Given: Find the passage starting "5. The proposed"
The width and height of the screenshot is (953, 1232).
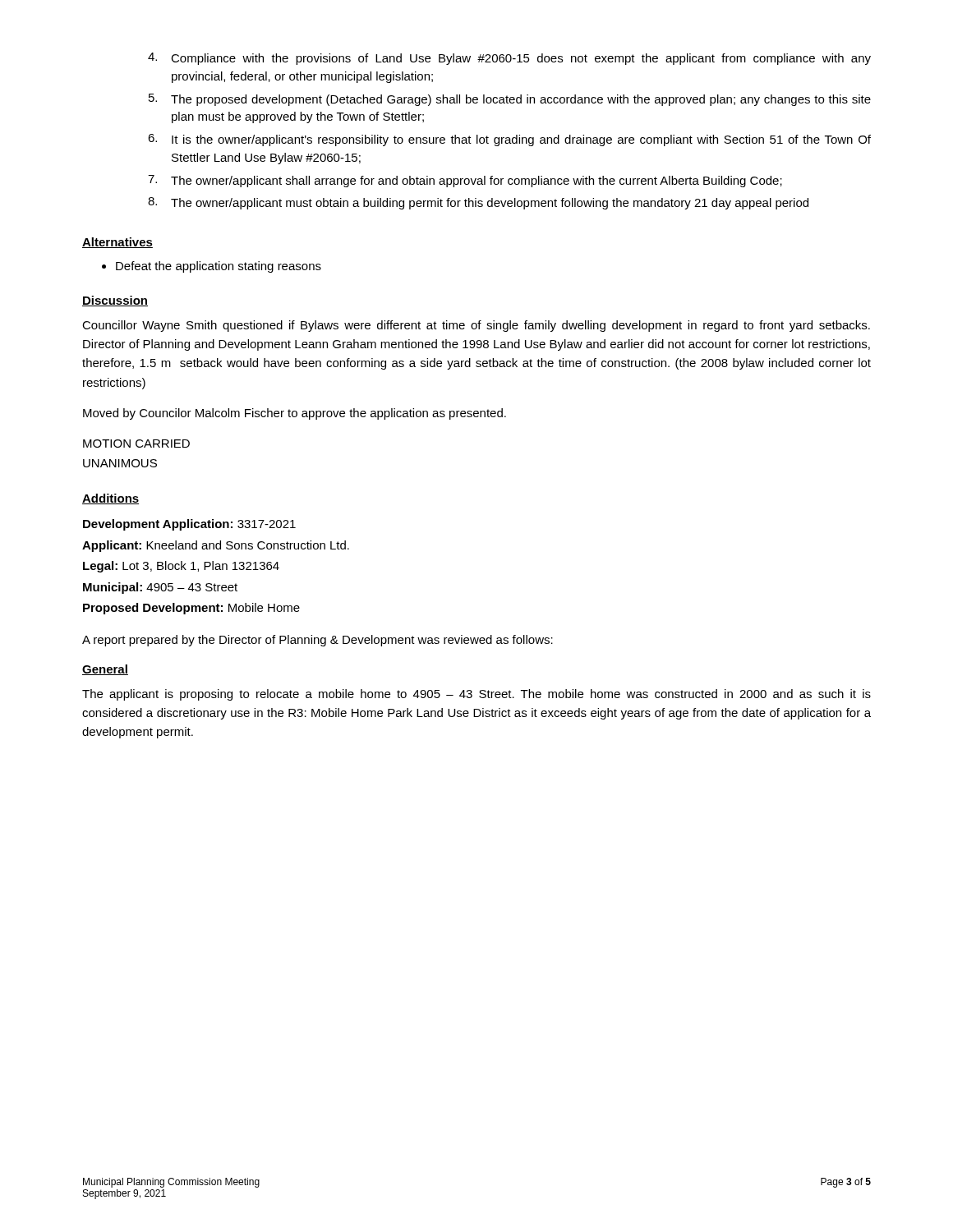Looking at the screenshot, I should click(x=509, y=108).
